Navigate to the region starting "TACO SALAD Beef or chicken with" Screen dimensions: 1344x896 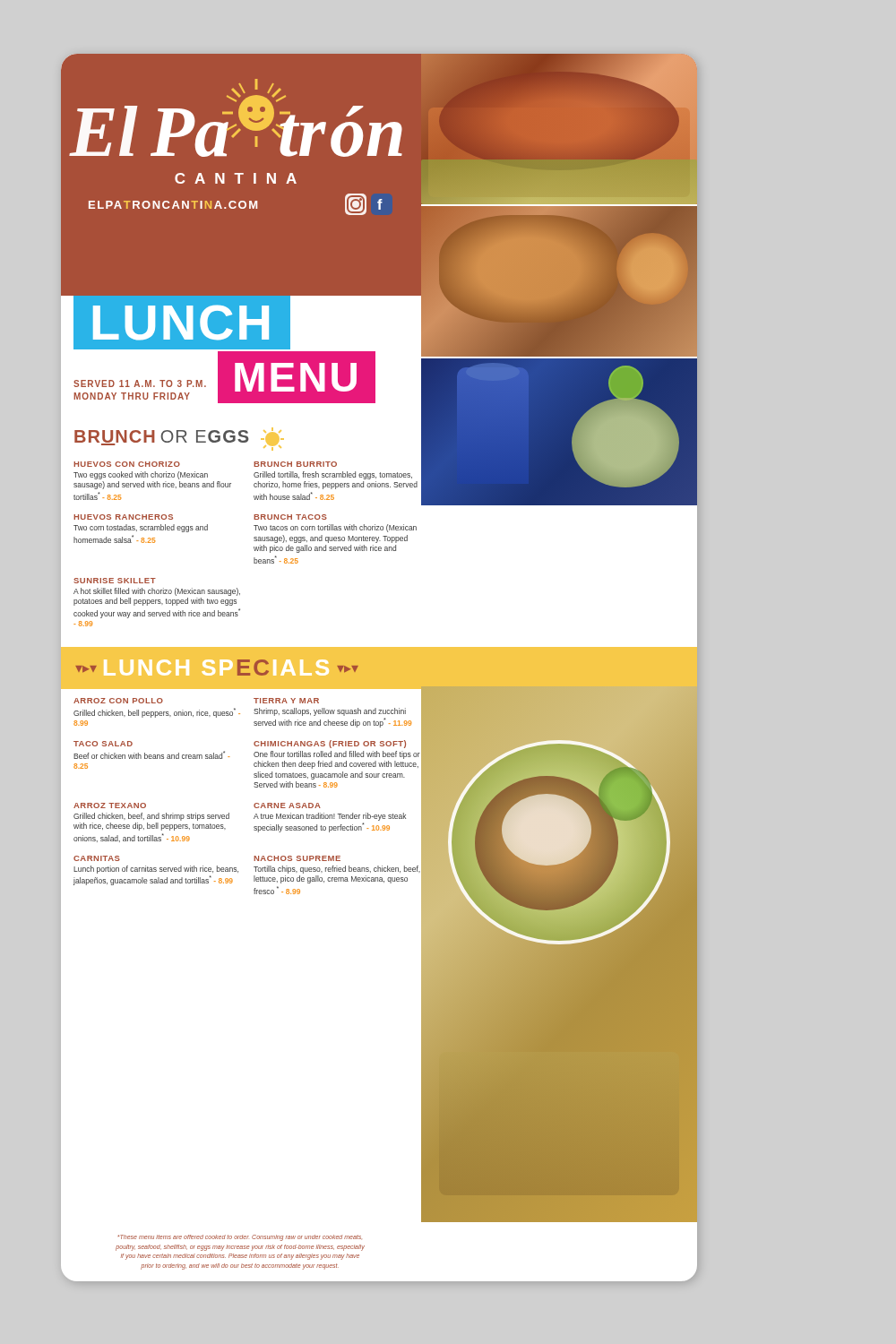pos(157,755)
